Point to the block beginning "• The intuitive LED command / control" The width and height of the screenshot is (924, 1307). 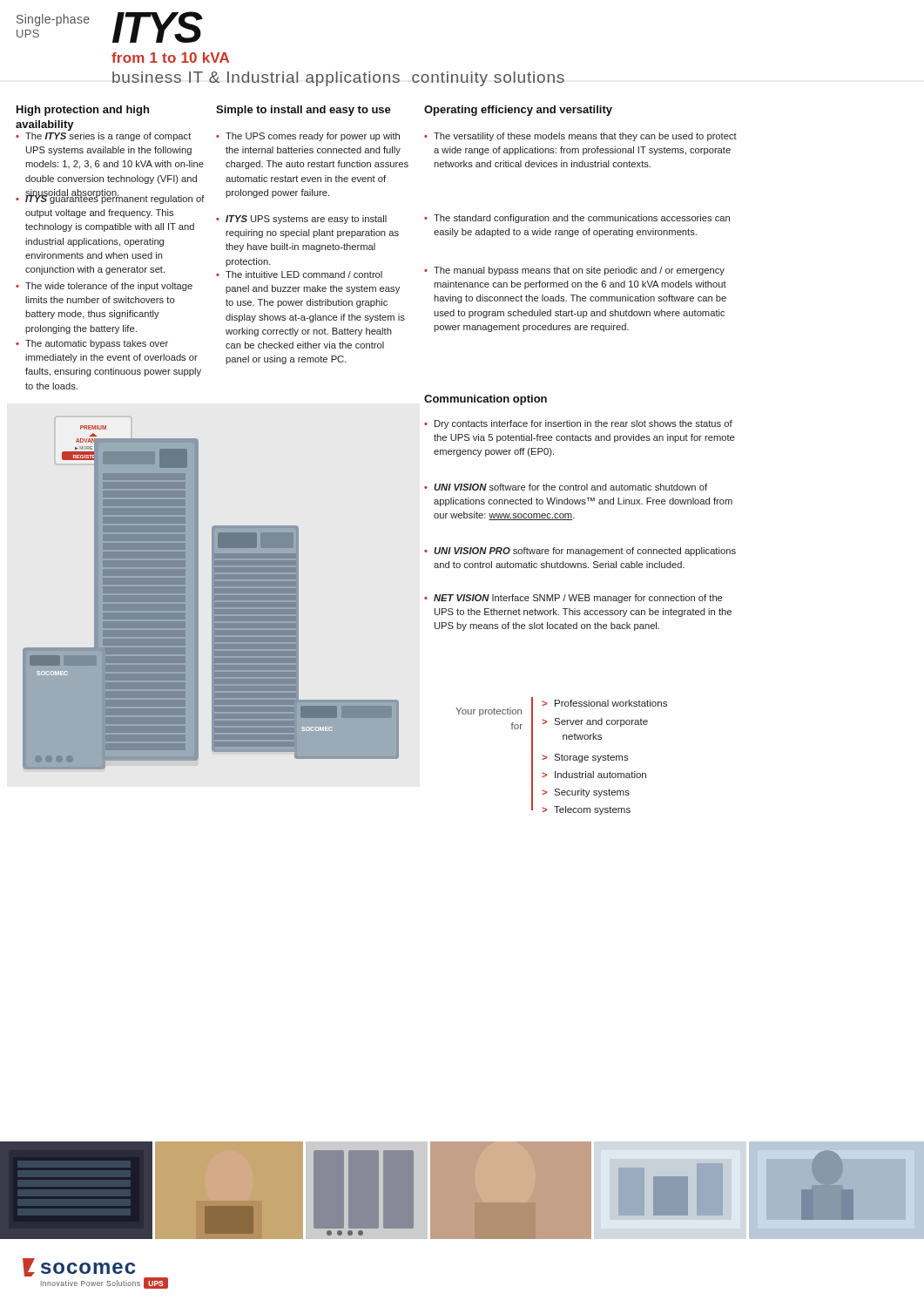pos(312,316)
